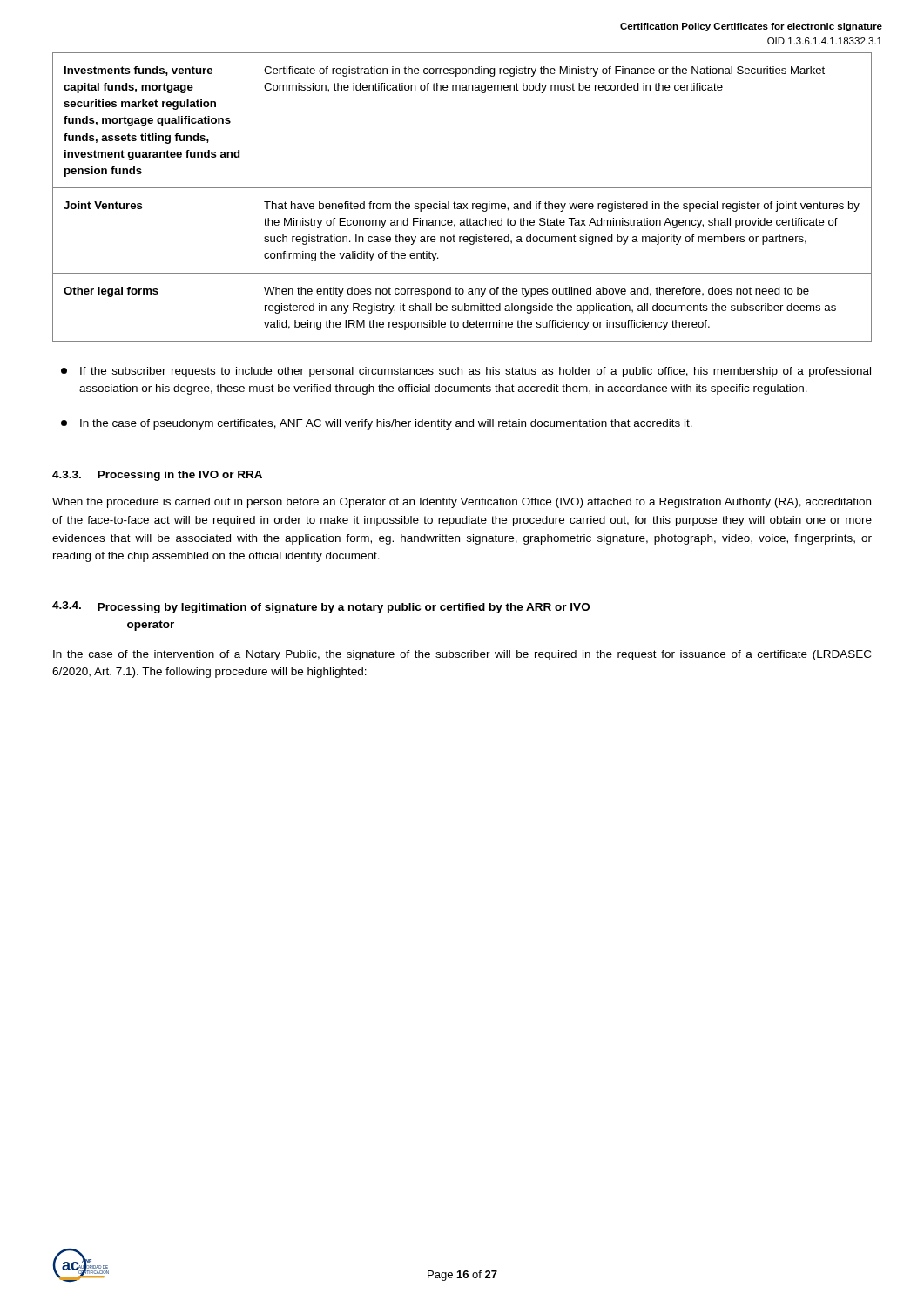Locate the block of text that opens with "If the subscriber requests to include other personal"
This screenshot has height=1307, width=924.
tap(466, 380)
